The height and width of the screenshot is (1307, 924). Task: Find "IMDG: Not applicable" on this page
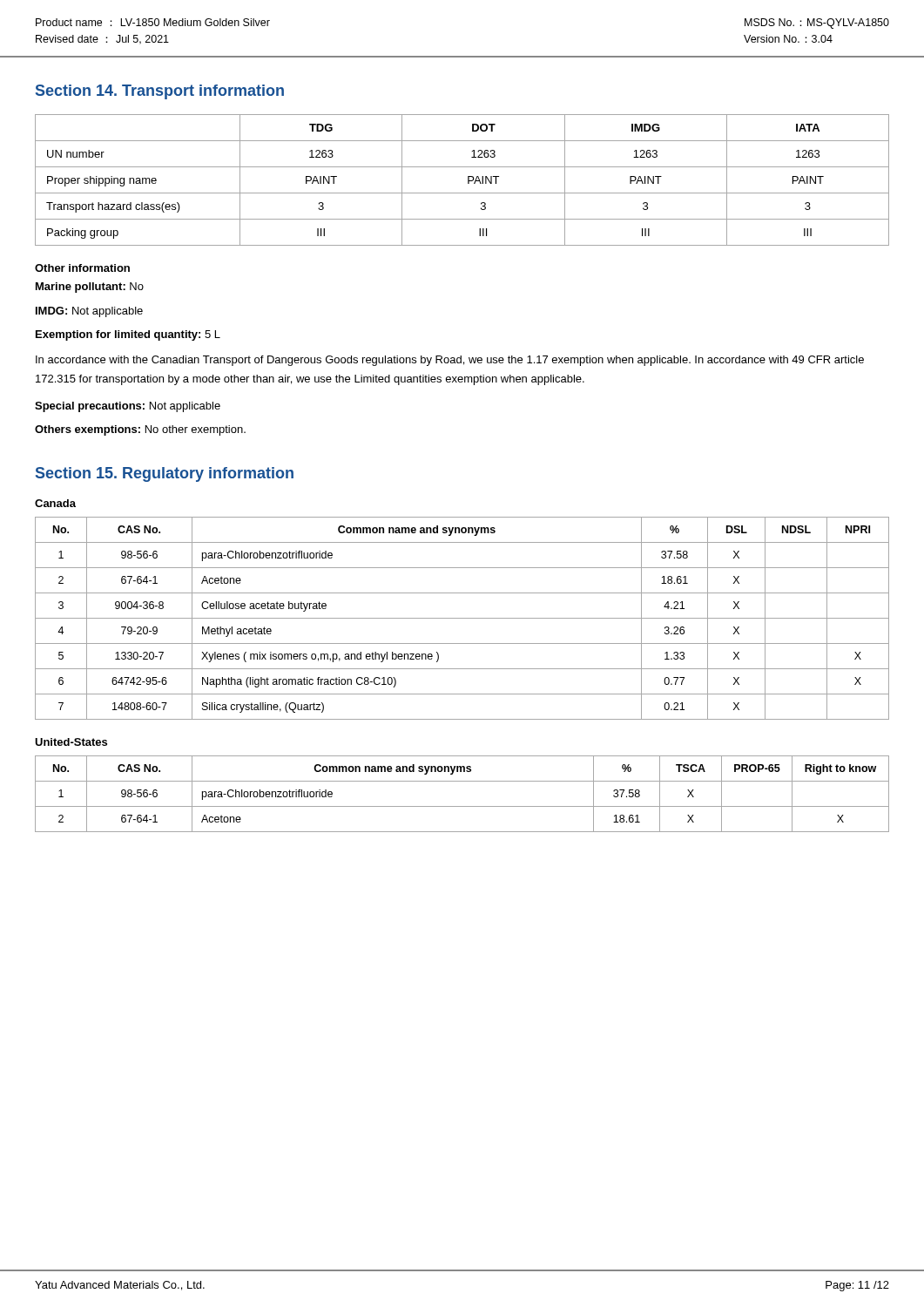pyautogui.click(x=89, y=310)
